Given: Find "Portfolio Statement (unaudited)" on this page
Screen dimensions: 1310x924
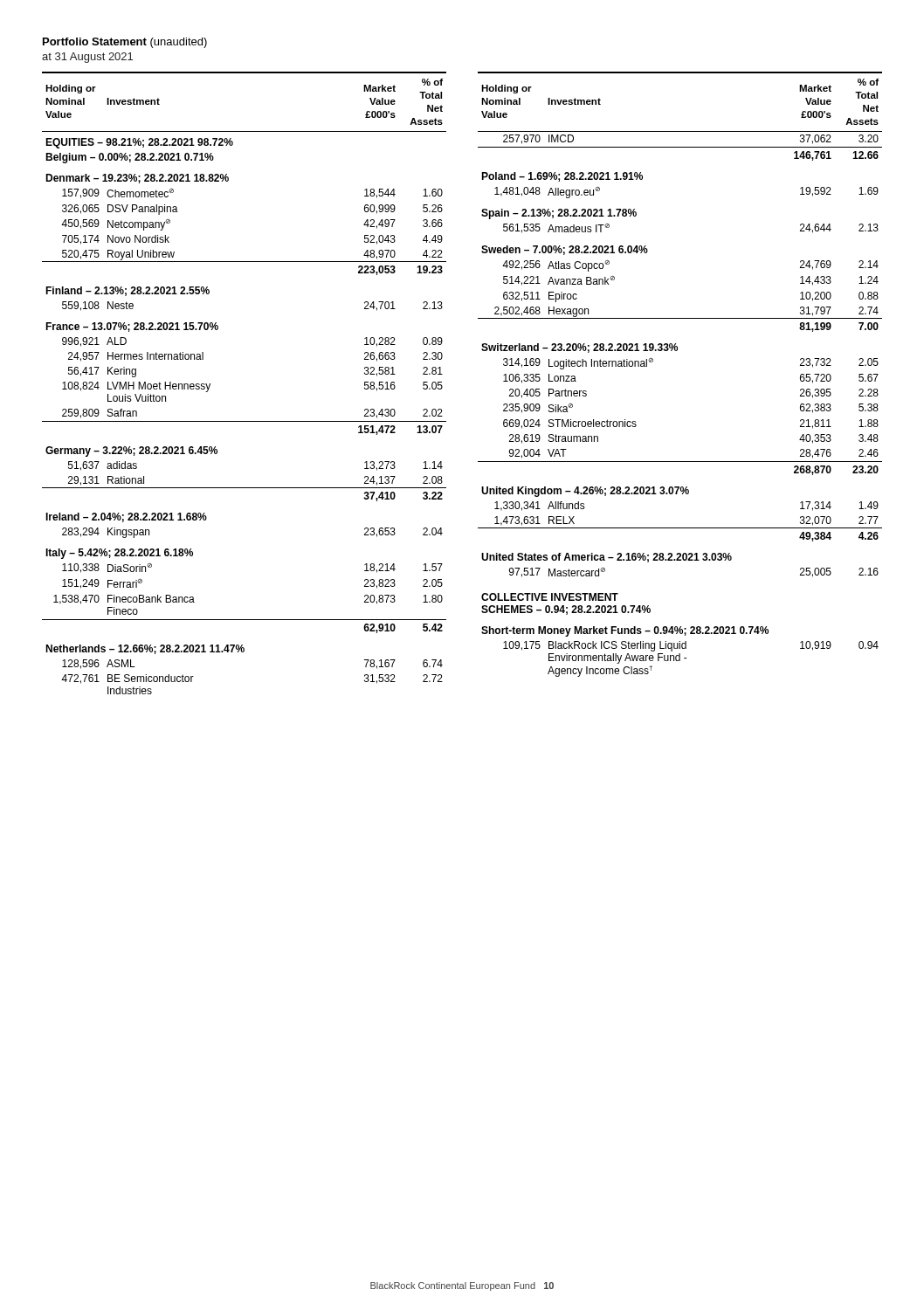Looking at the screenshot, I should pyautogui.click(x=125, y=42).
